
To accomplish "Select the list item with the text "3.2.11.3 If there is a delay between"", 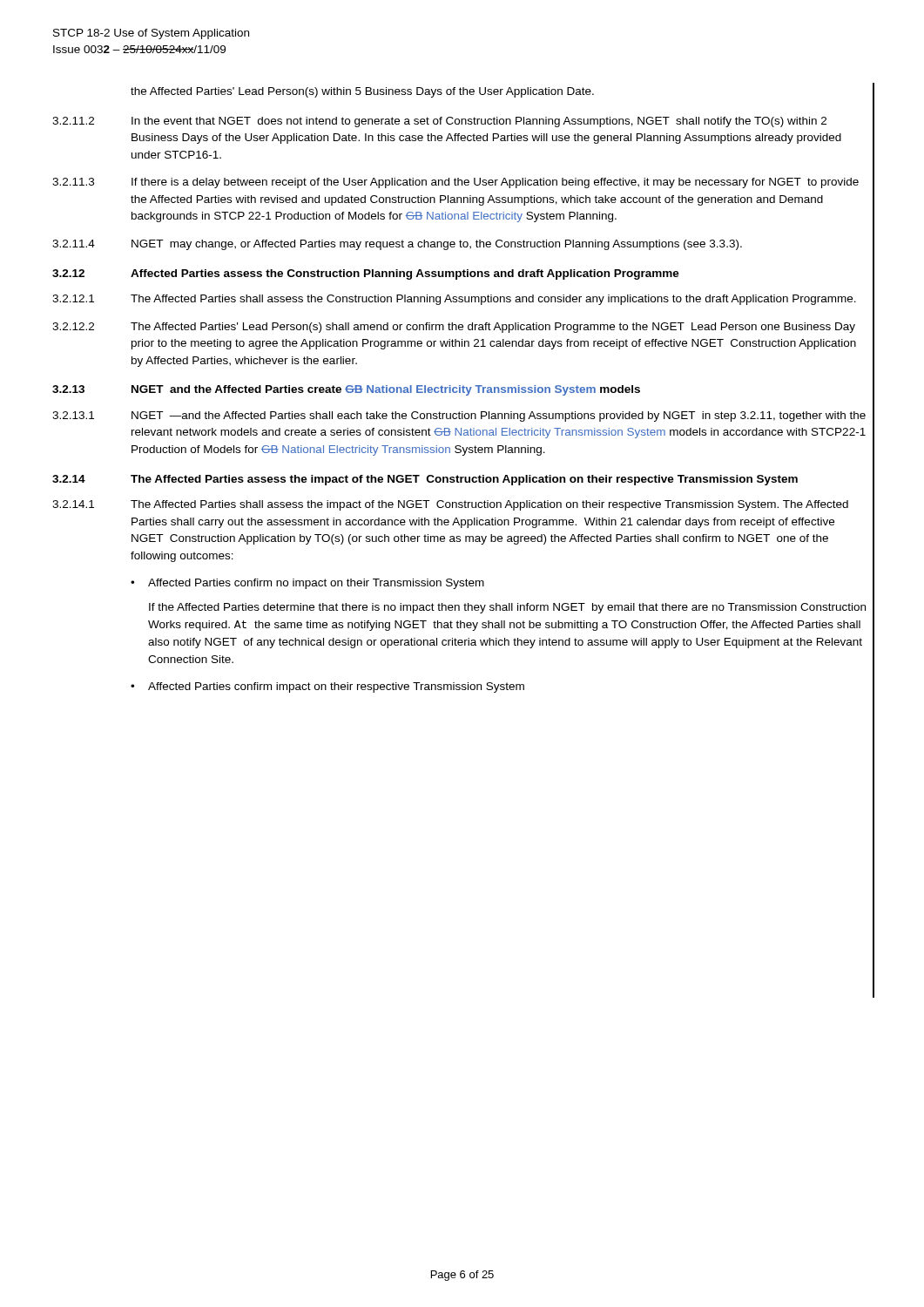I will pyautogui.click(x=462, y=199).
